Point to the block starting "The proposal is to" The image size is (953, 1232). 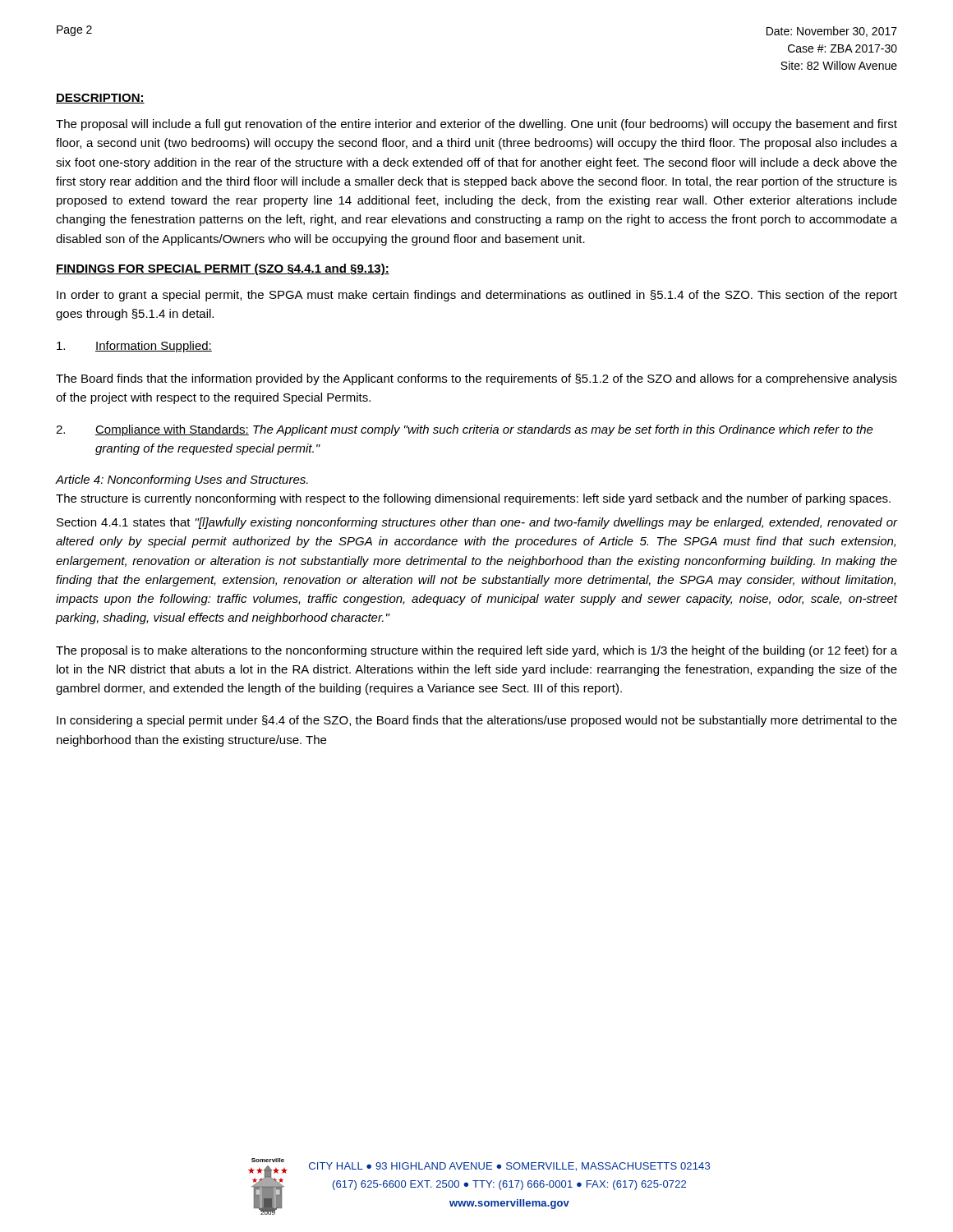(x=476, y=669)
